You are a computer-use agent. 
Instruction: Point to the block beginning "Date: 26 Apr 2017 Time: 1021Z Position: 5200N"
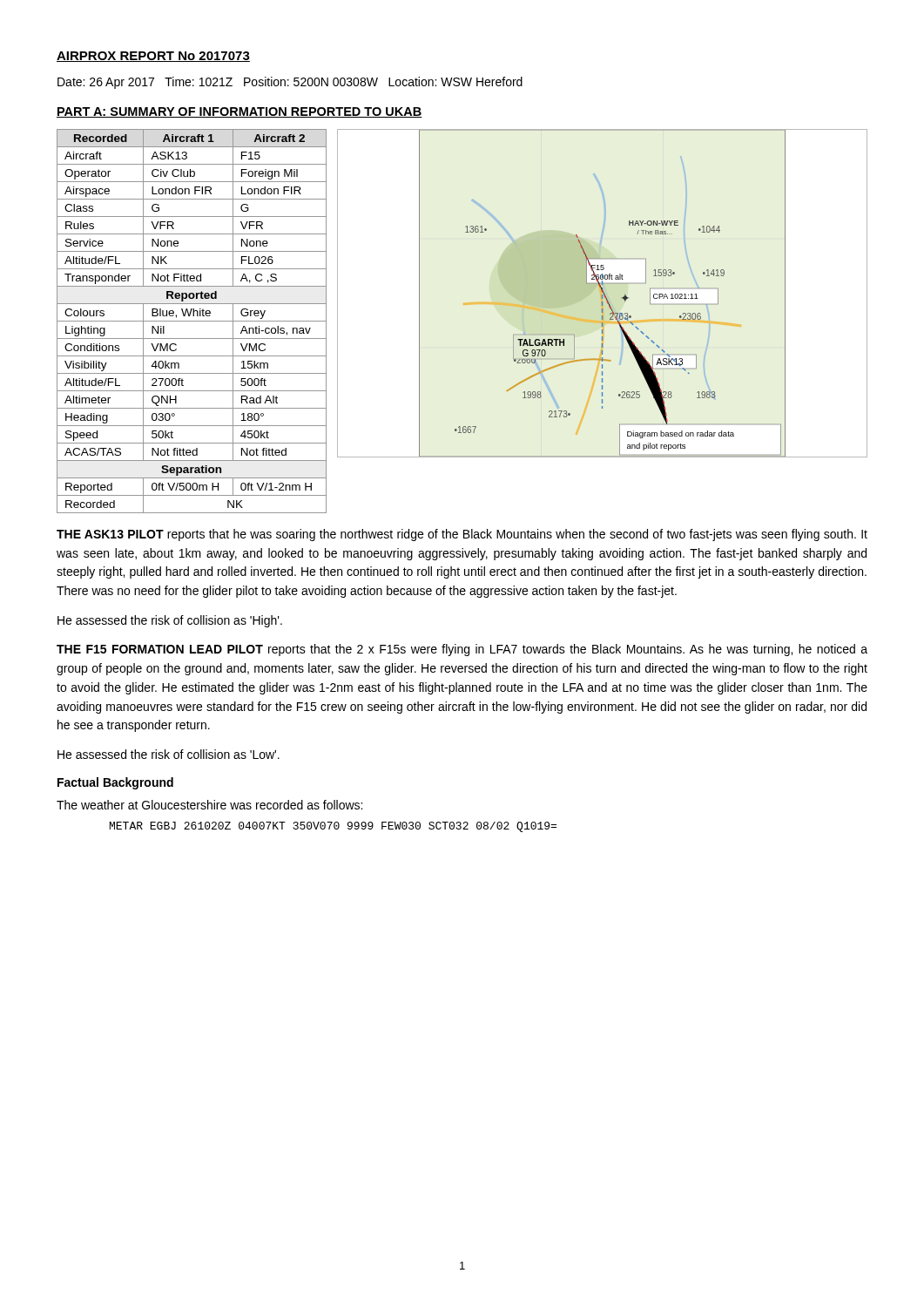[x=290, y=82]
